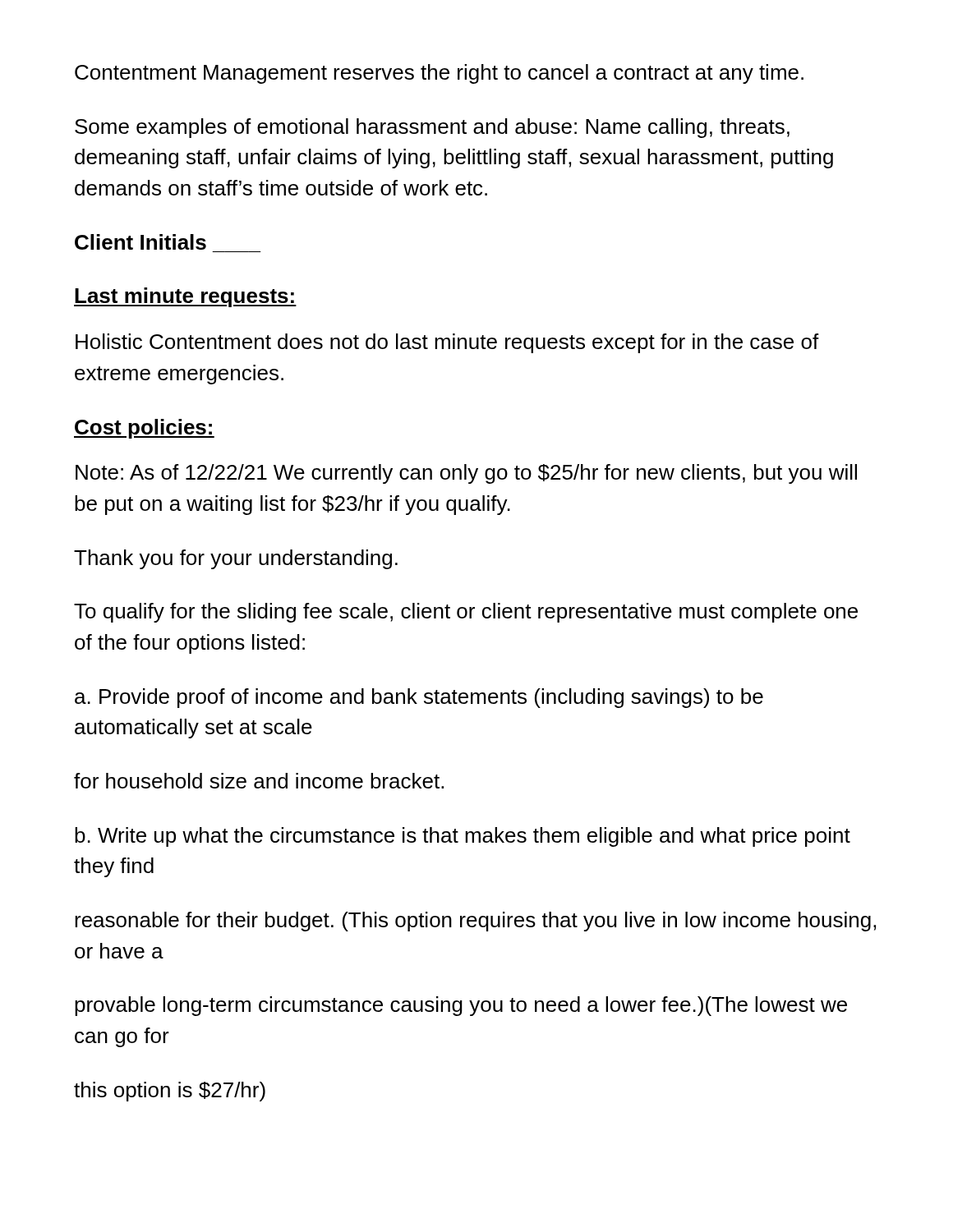953x1232 pixels.
Task: Locate the text "for household size and income bracket."
Action: coord(260,781)
